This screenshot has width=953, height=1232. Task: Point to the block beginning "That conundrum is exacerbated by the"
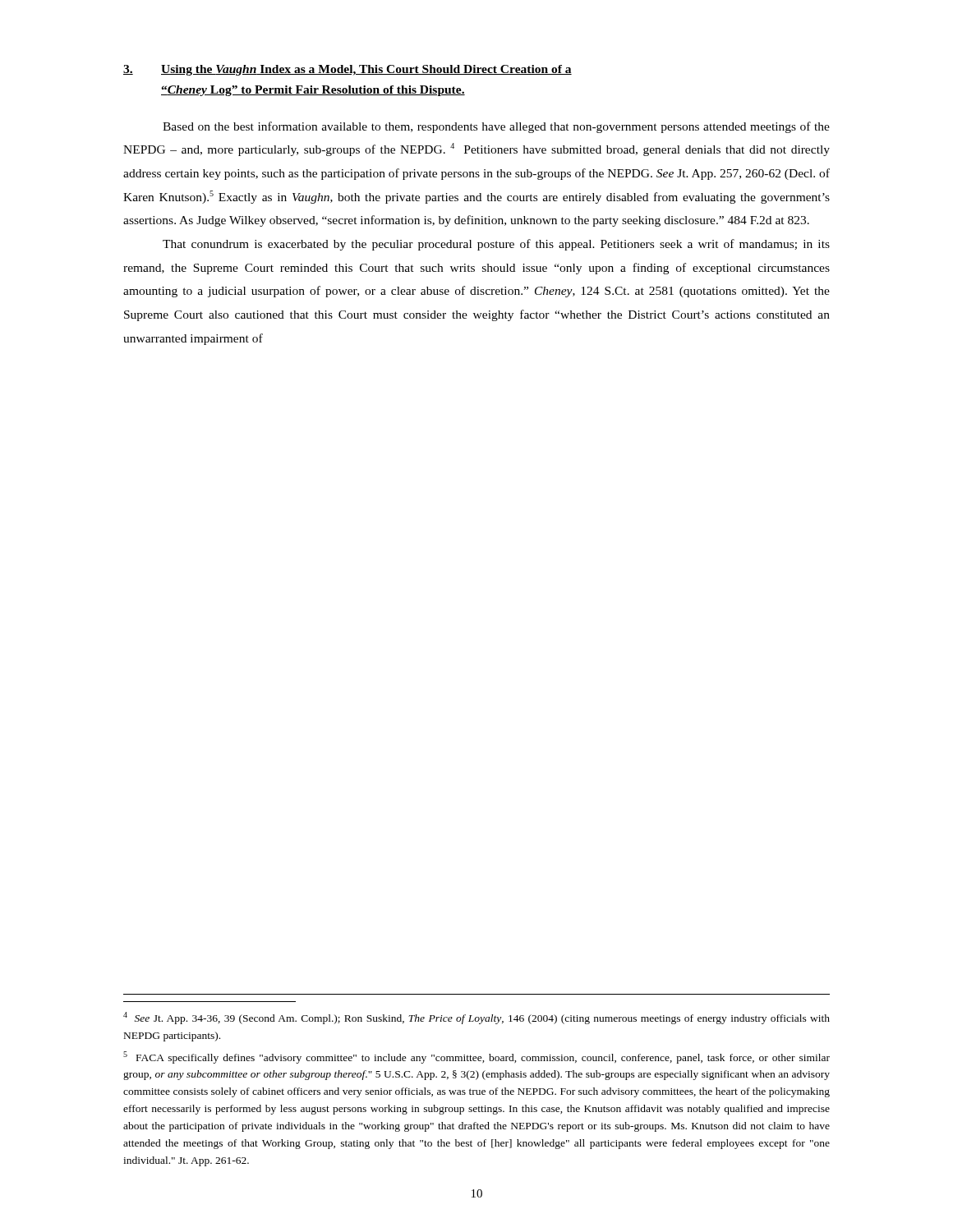pyautogui.click(x=476, y=291)
